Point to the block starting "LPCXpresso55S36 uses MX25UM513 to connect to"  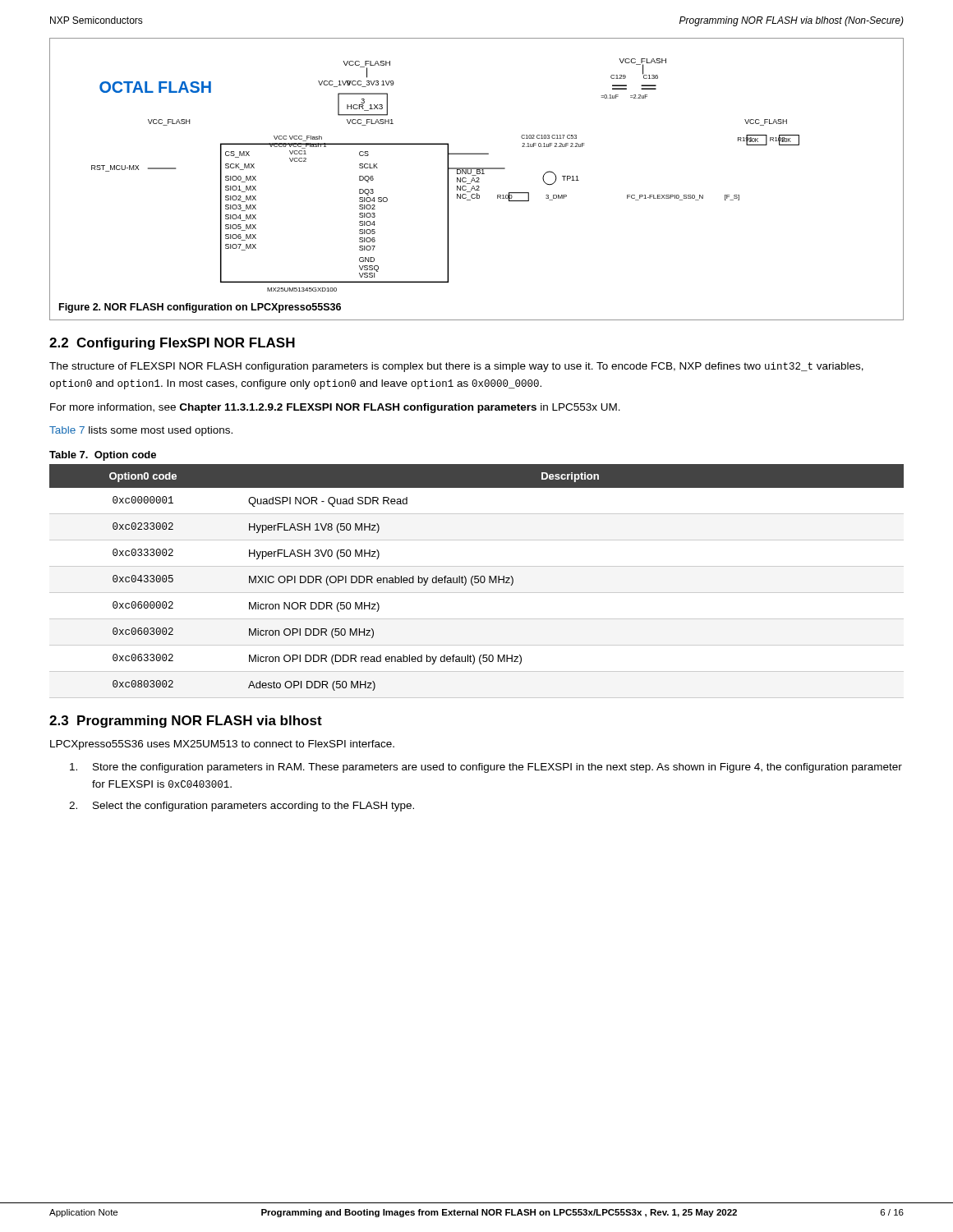click(x=222, y=745)
